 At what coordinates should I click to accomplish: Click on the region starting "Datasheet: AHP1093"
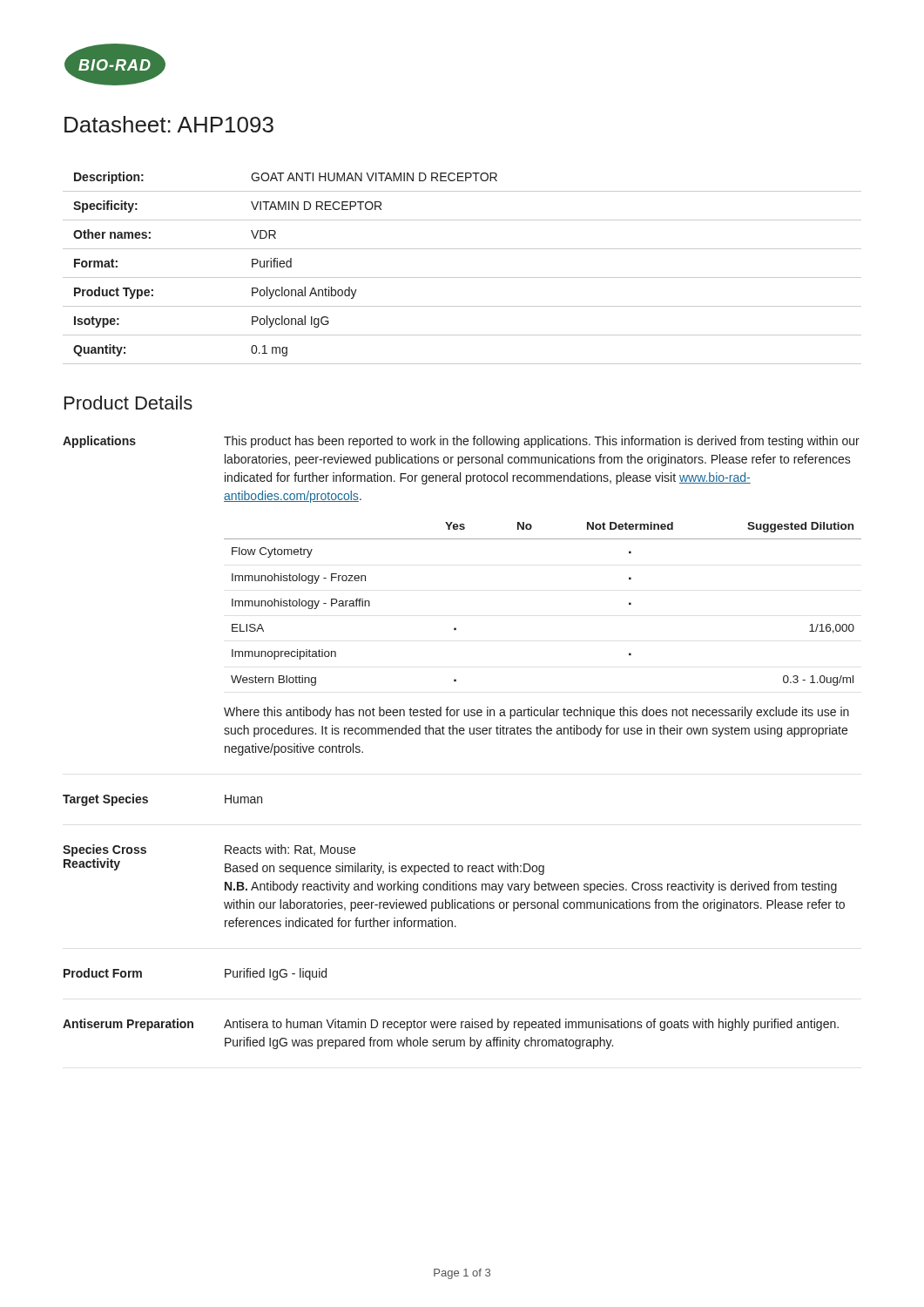pyautogui.click(x=169, y=124)
